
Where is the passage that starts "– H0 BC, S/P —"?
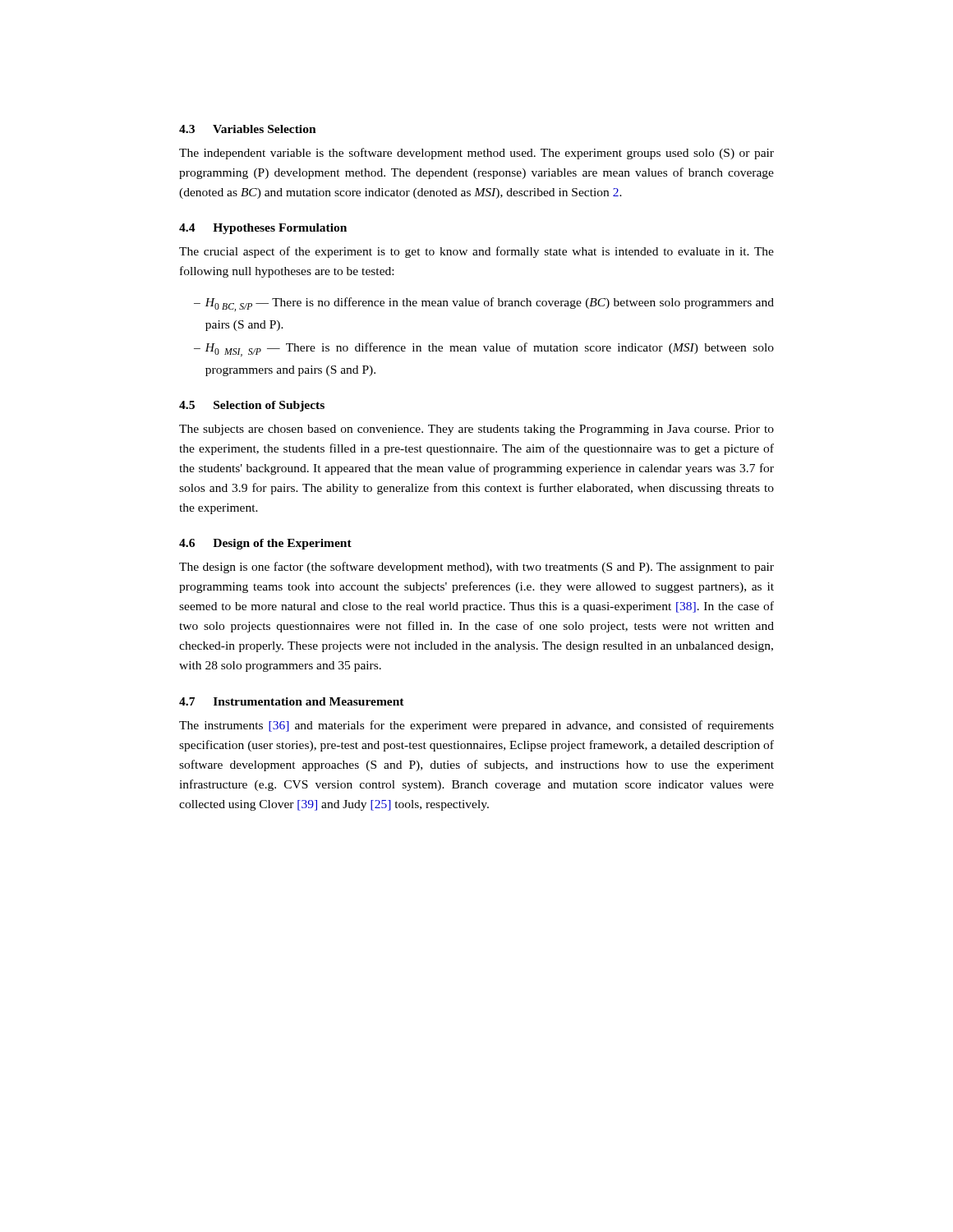coord(484,313)
